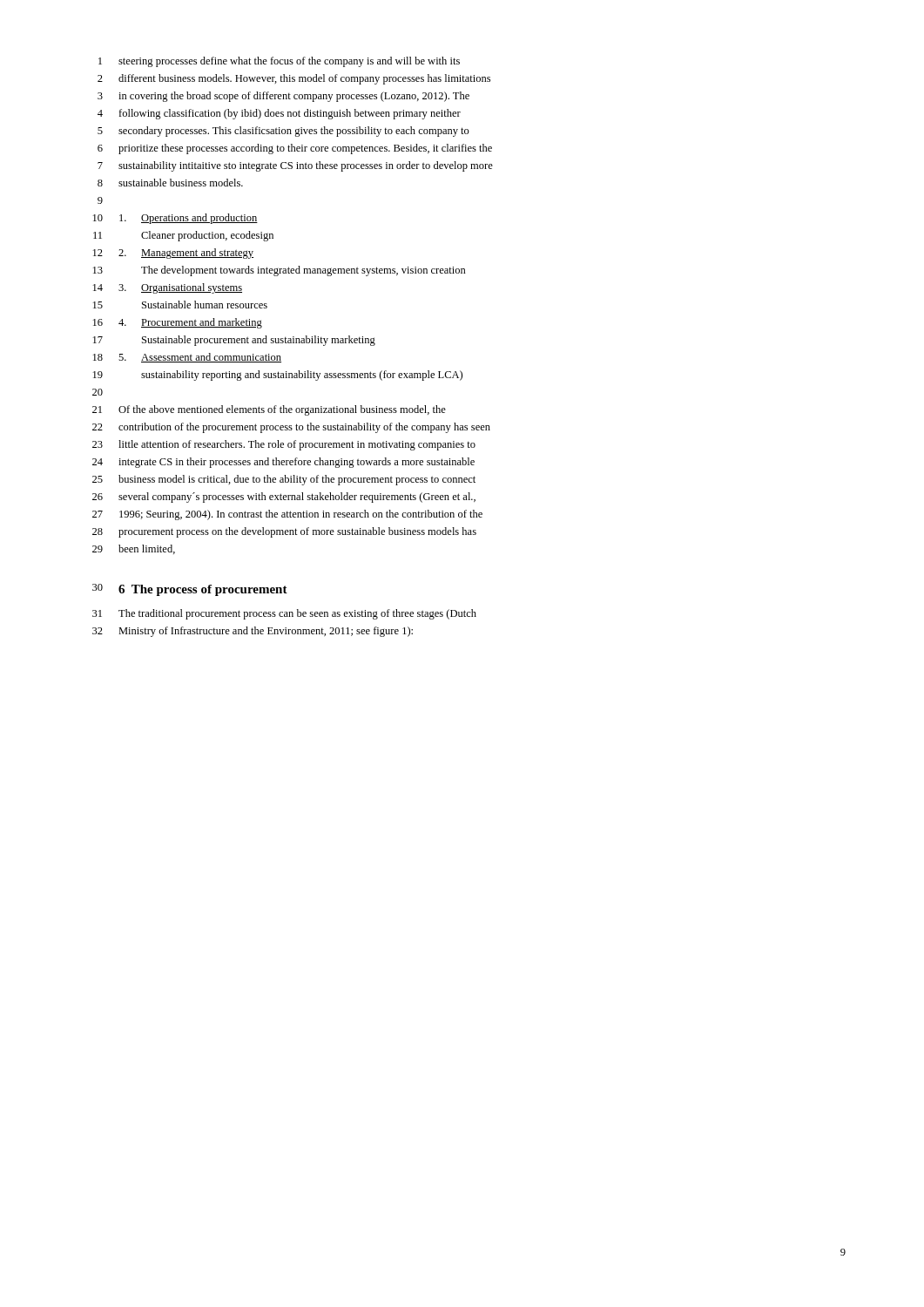Point to the block starting "4 following classification"
Viewport: 924px width, 1307px height.
(x=462, y=113)
